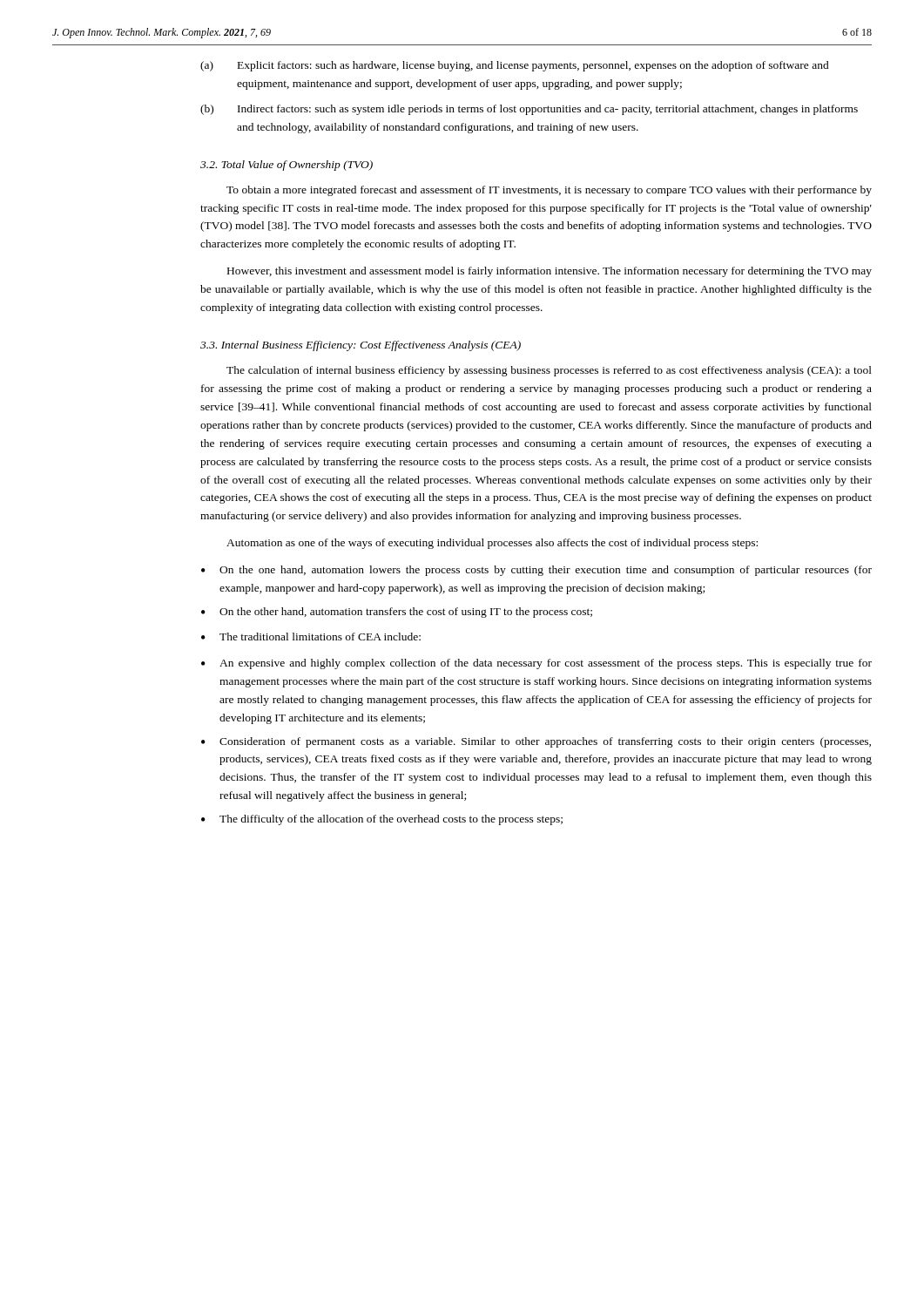Navigate to the region starting "Automation as one of"
The height and width of the screenshot is (1307, 924).
pos(493,543)
